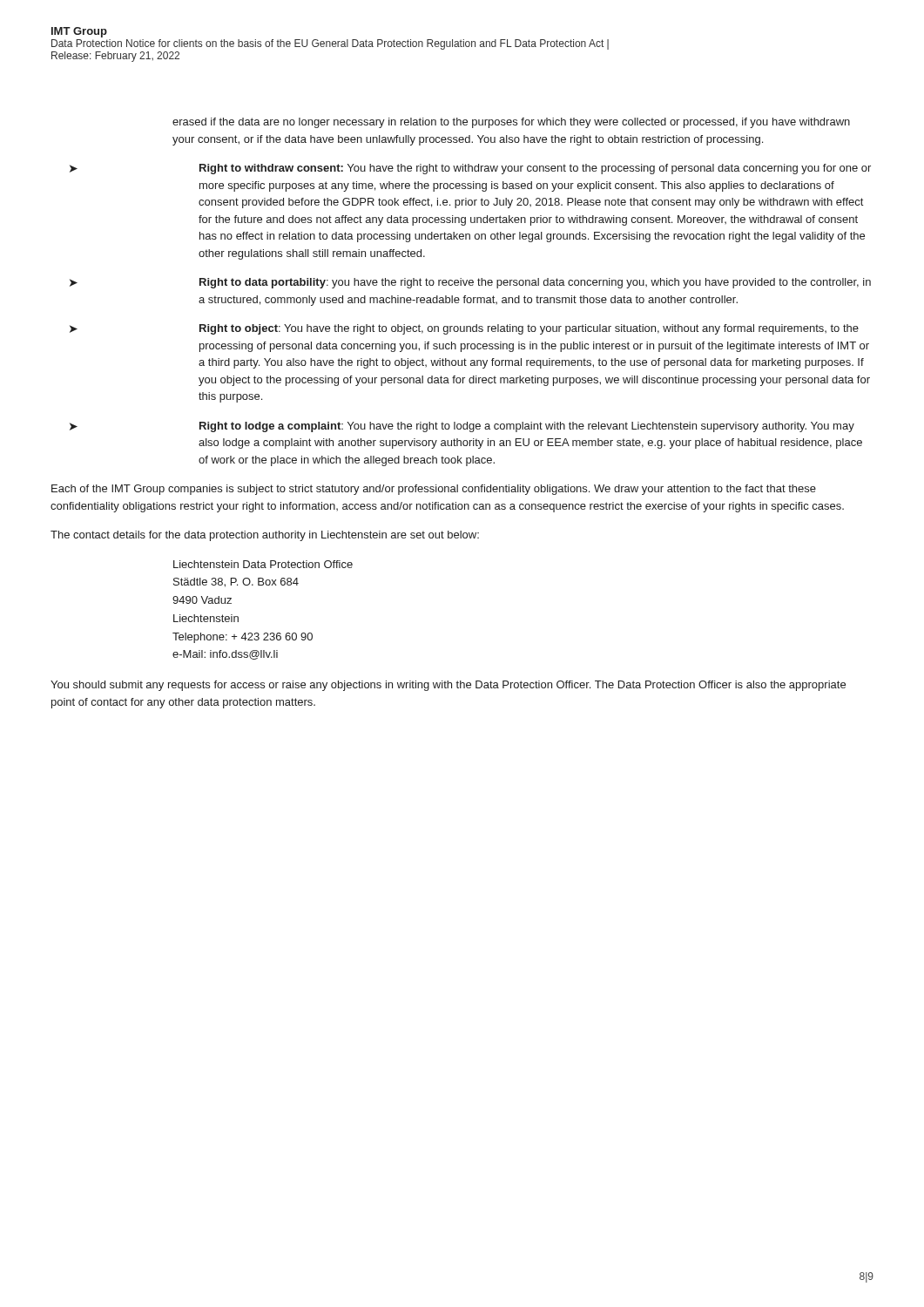Navigate to the block starting "➤ Right to data portability: you have"
The image size is (924, 1307).
pos(462,291)
